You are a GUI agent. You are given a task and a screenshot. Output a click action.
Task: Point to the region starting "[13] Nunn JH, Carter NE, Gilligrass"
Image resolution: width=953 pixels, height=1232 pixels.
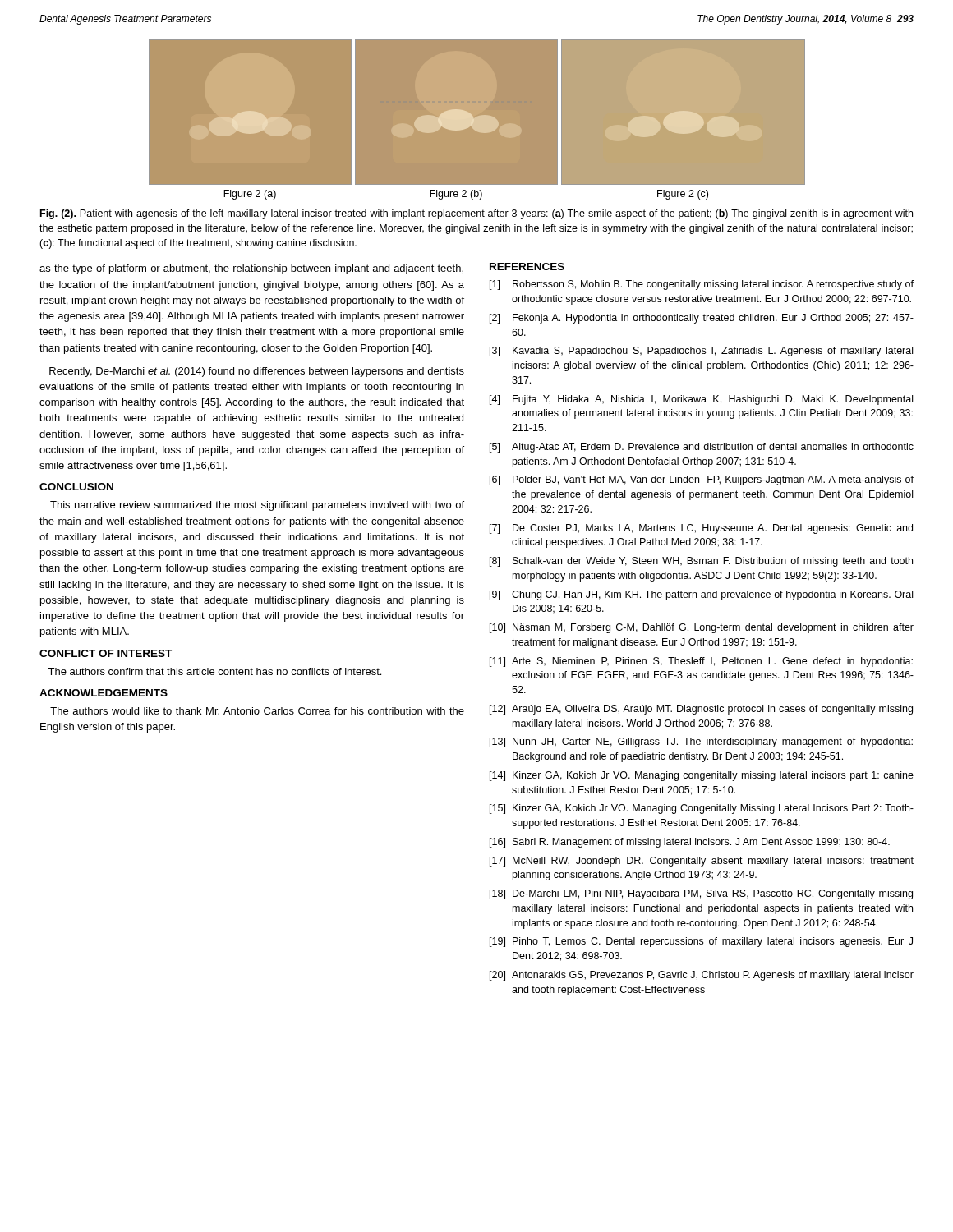pos(701,750)
